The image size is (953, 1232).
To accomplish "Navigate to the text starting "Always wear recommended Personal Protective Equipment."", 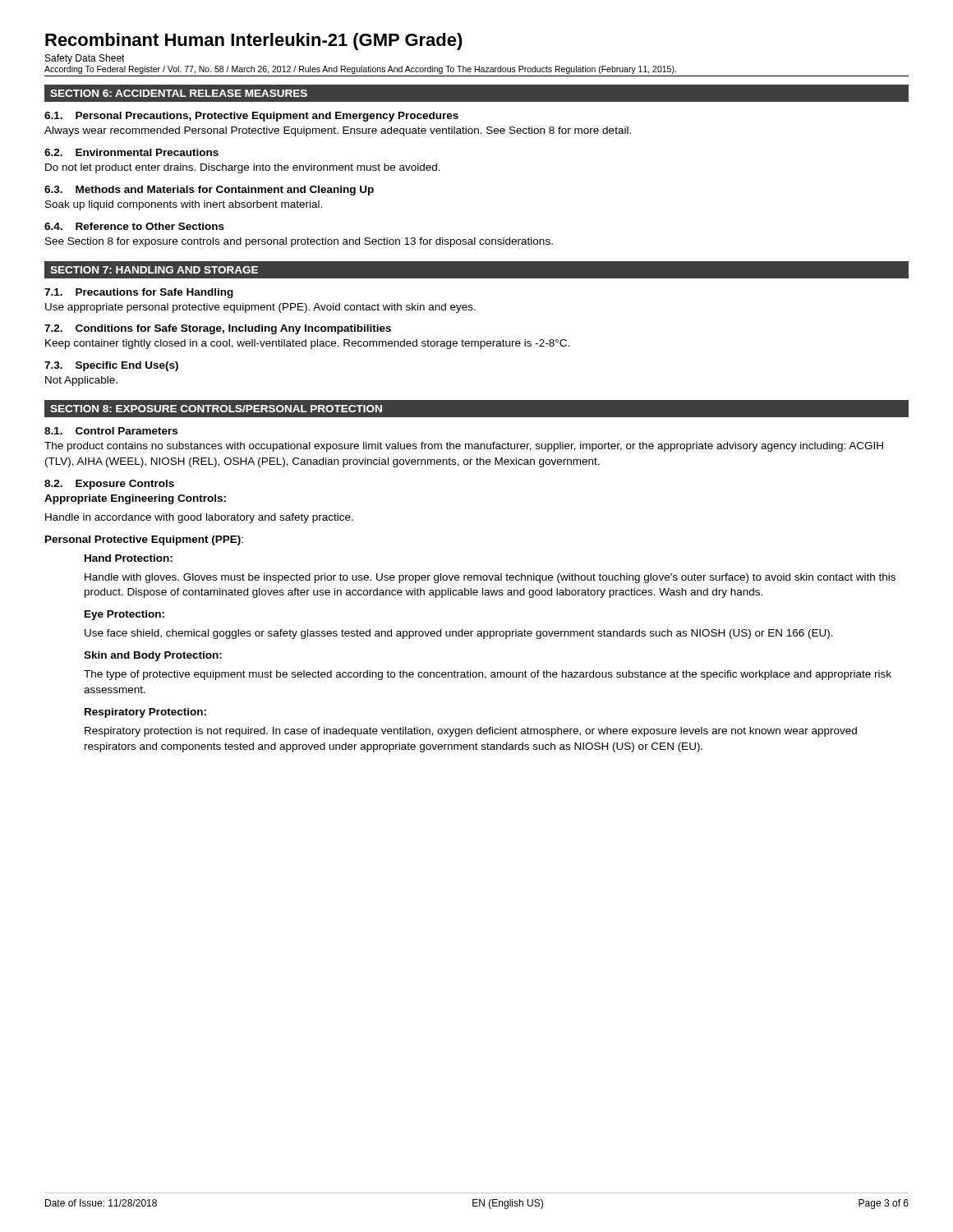I will click(338, 130).
